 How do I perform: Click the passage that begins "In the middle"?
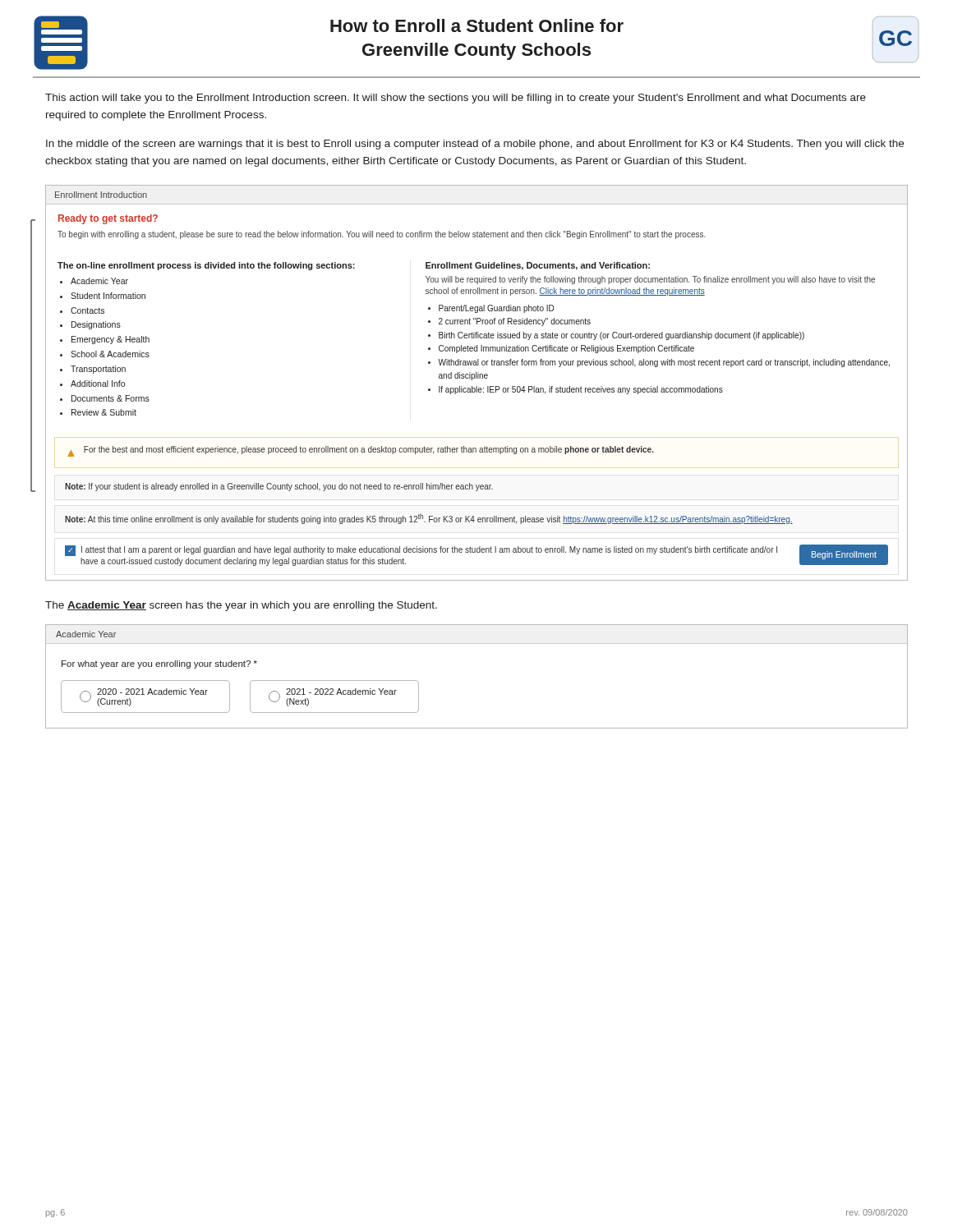pos(475,152)
